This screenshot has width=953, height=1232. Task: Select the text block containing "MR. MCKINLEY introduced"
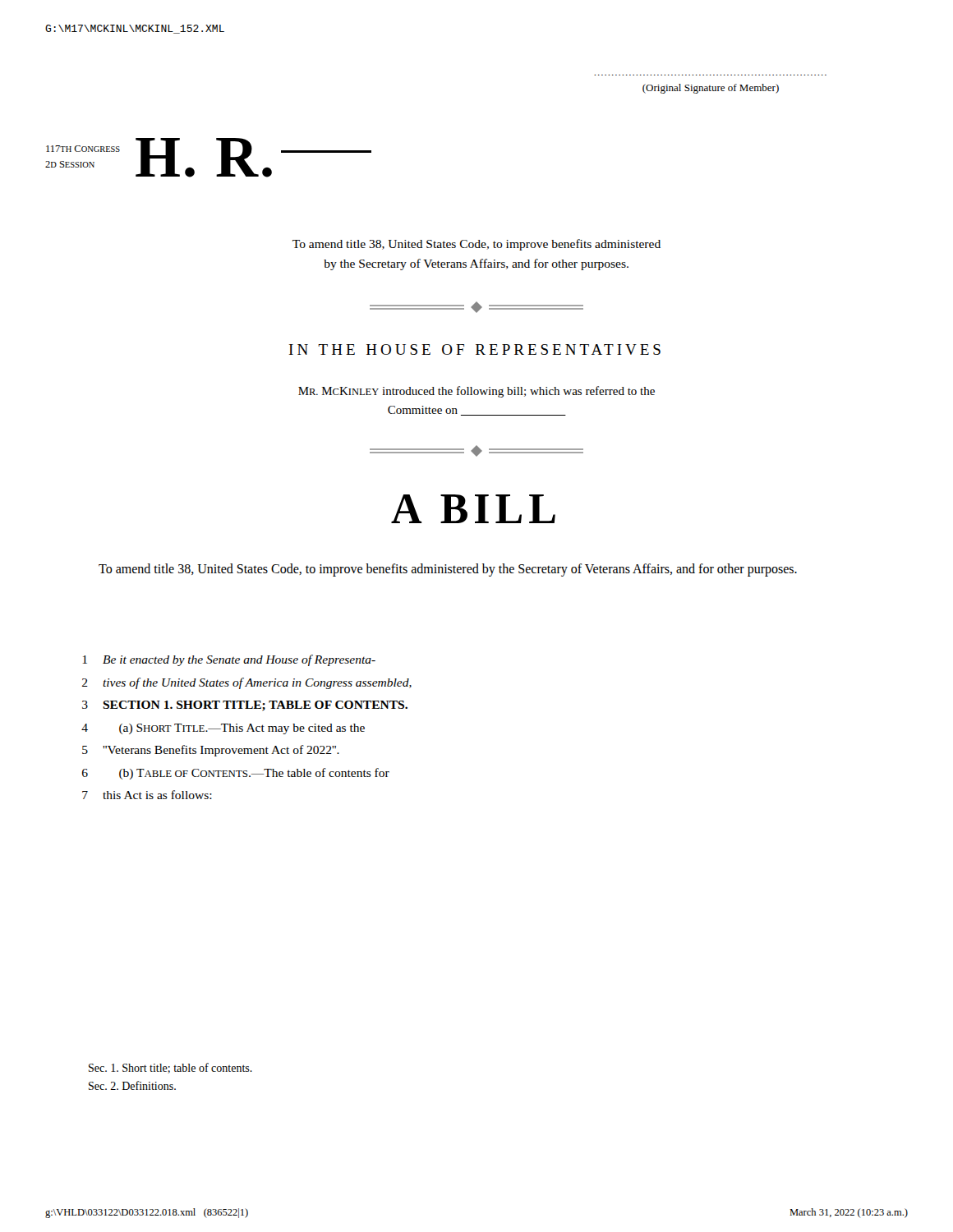point(476,401)
